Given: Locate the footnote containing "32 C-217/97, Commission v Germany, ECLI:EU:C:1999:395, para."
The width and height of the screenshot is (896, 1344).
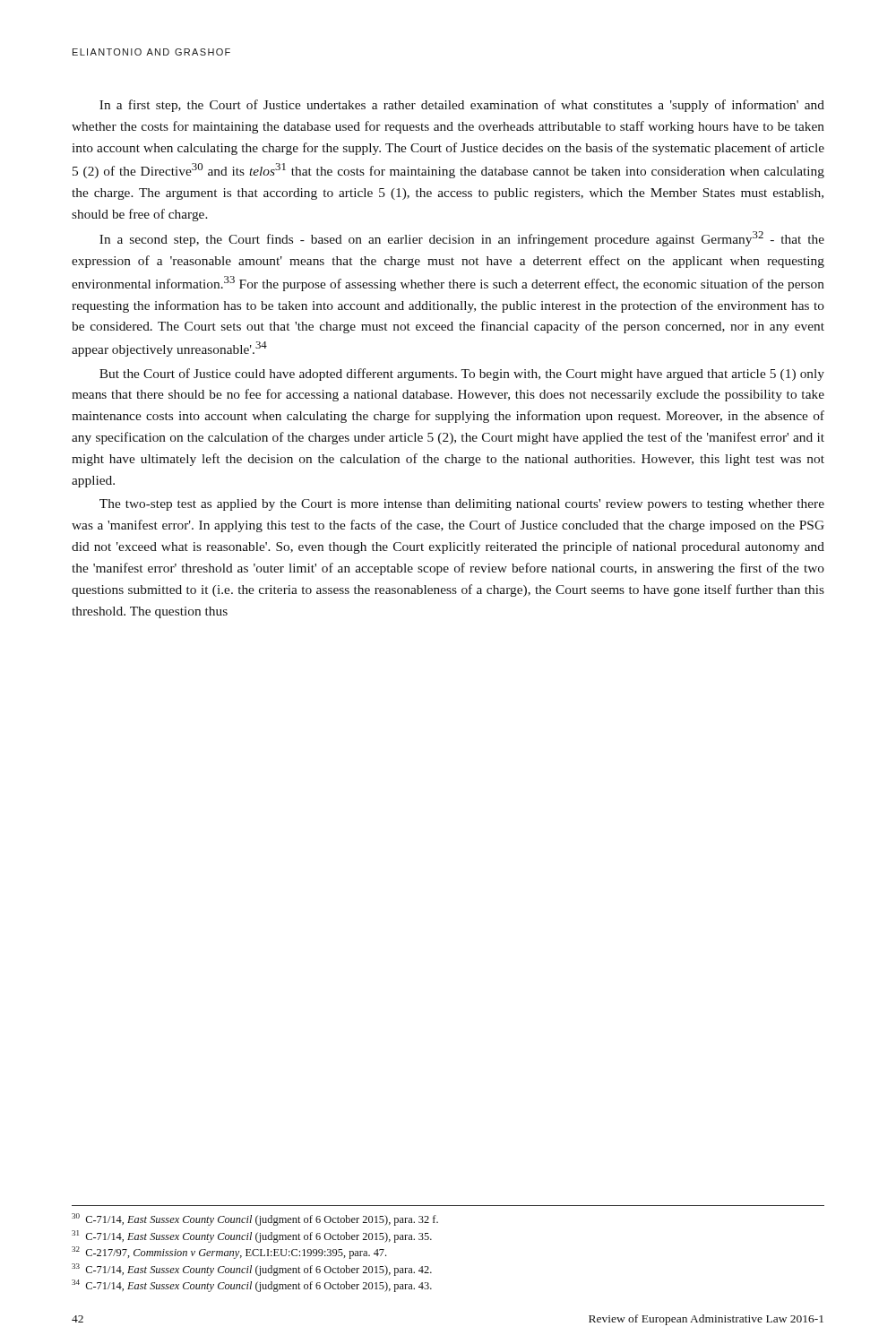Looking at the screenshot, I should [229, 1252].
